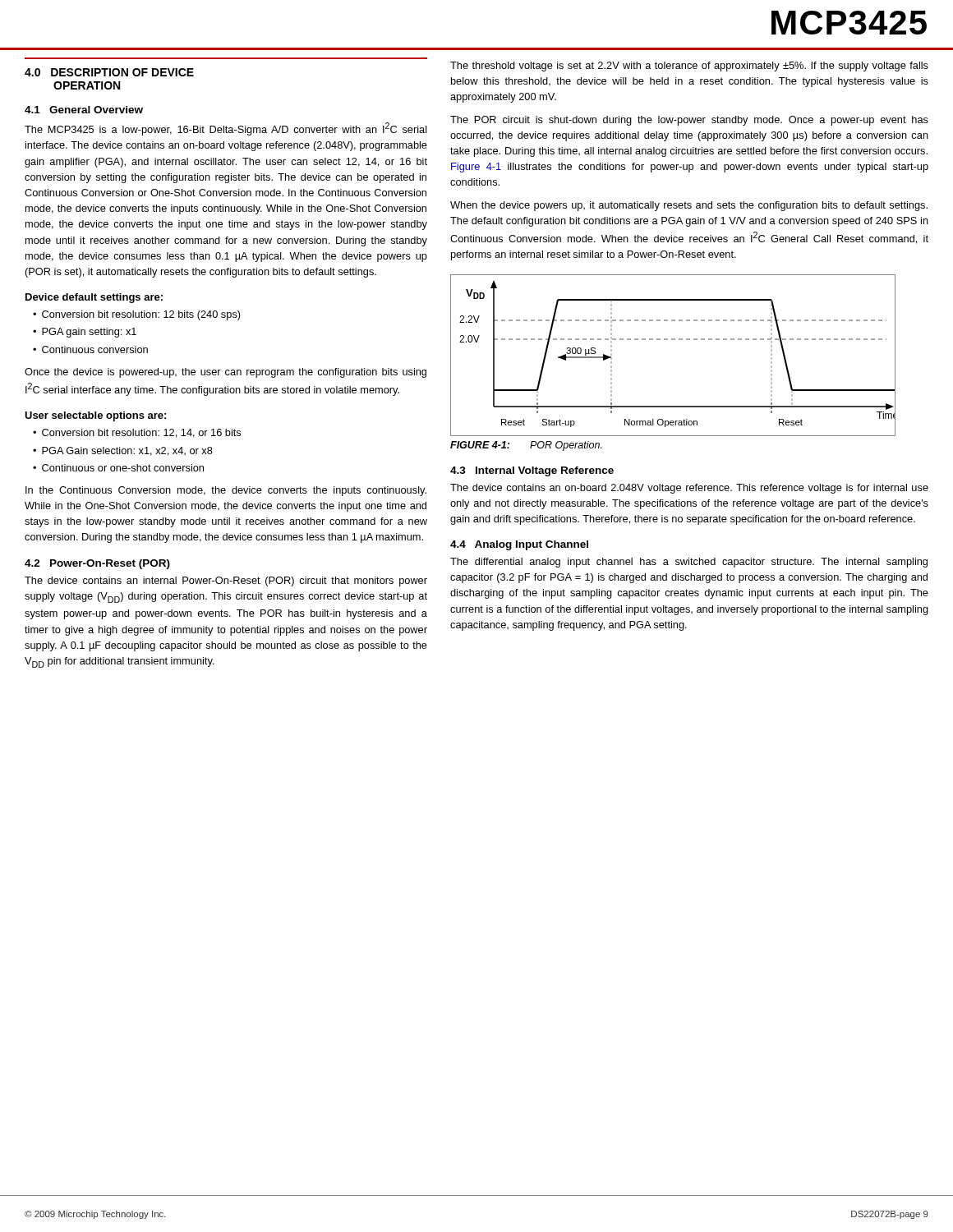Screen dimensions: 1232x953
Task: Find the section header with the text "4.3 Internal Voltage Reference"
Action: [532, 470]
